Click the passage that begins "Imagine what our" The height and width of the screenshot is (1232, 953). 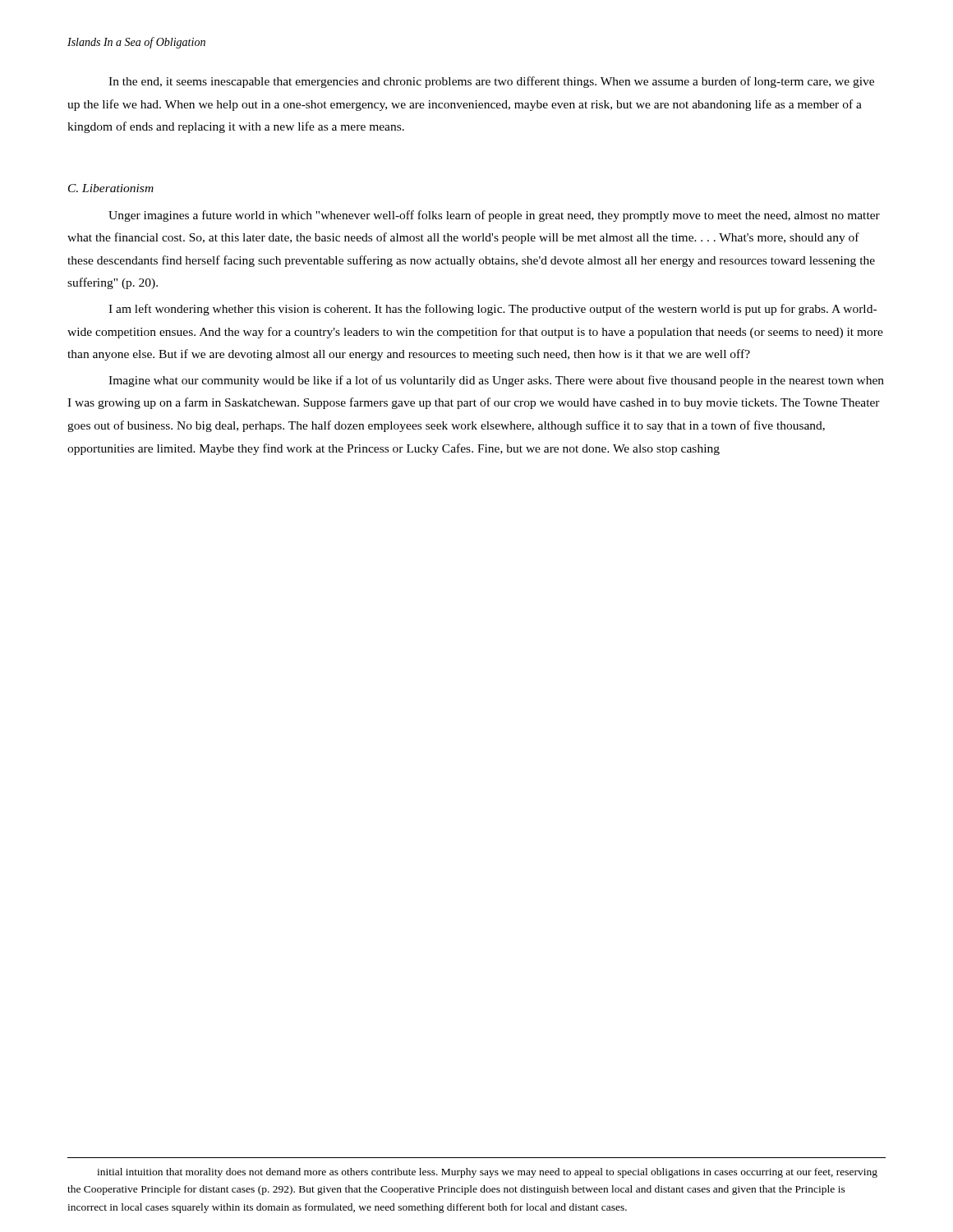[x=476, y=414]
